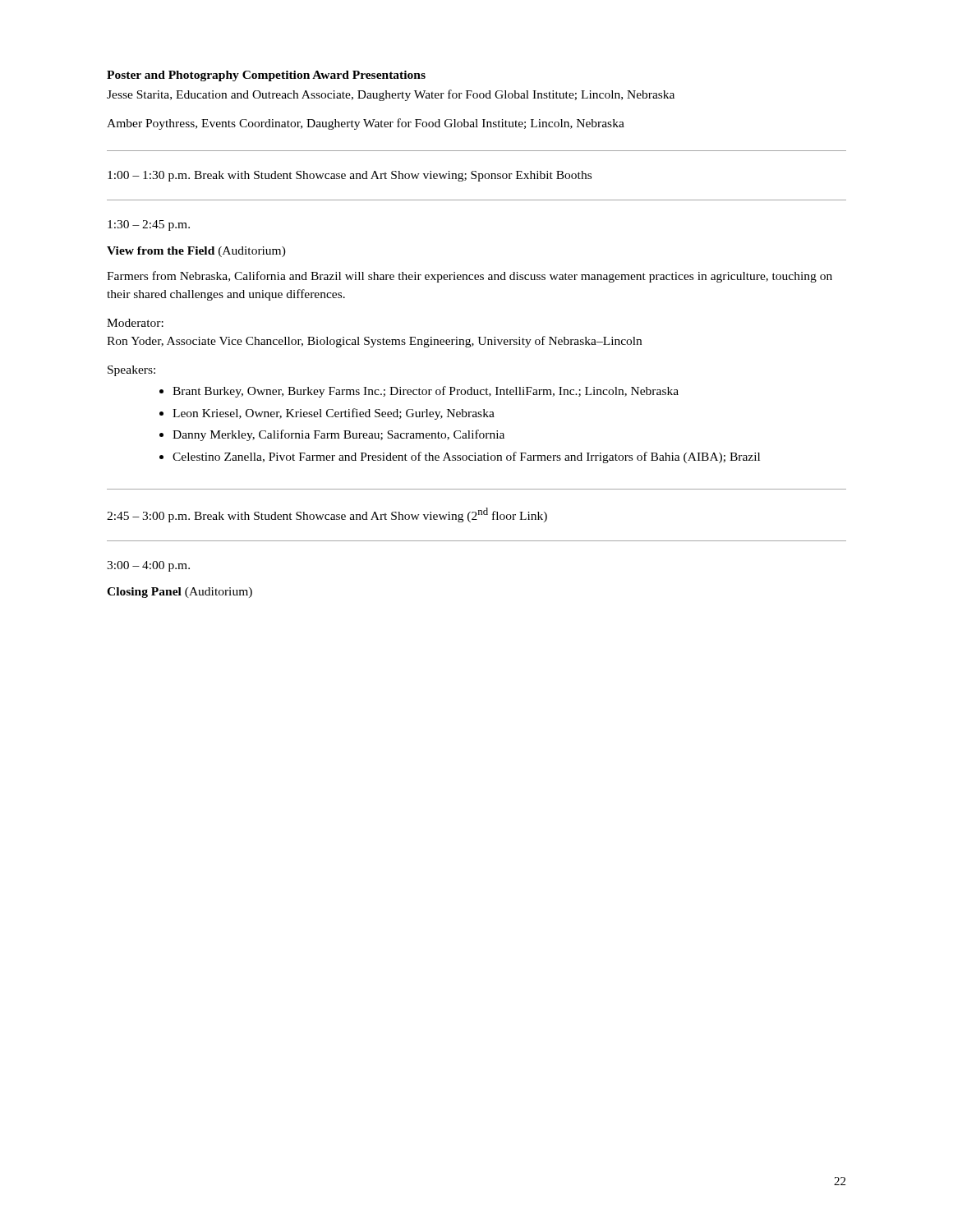
Task: Click on the text block that says "2:45 – 3:00 p.m."
Action: (327, 514)
